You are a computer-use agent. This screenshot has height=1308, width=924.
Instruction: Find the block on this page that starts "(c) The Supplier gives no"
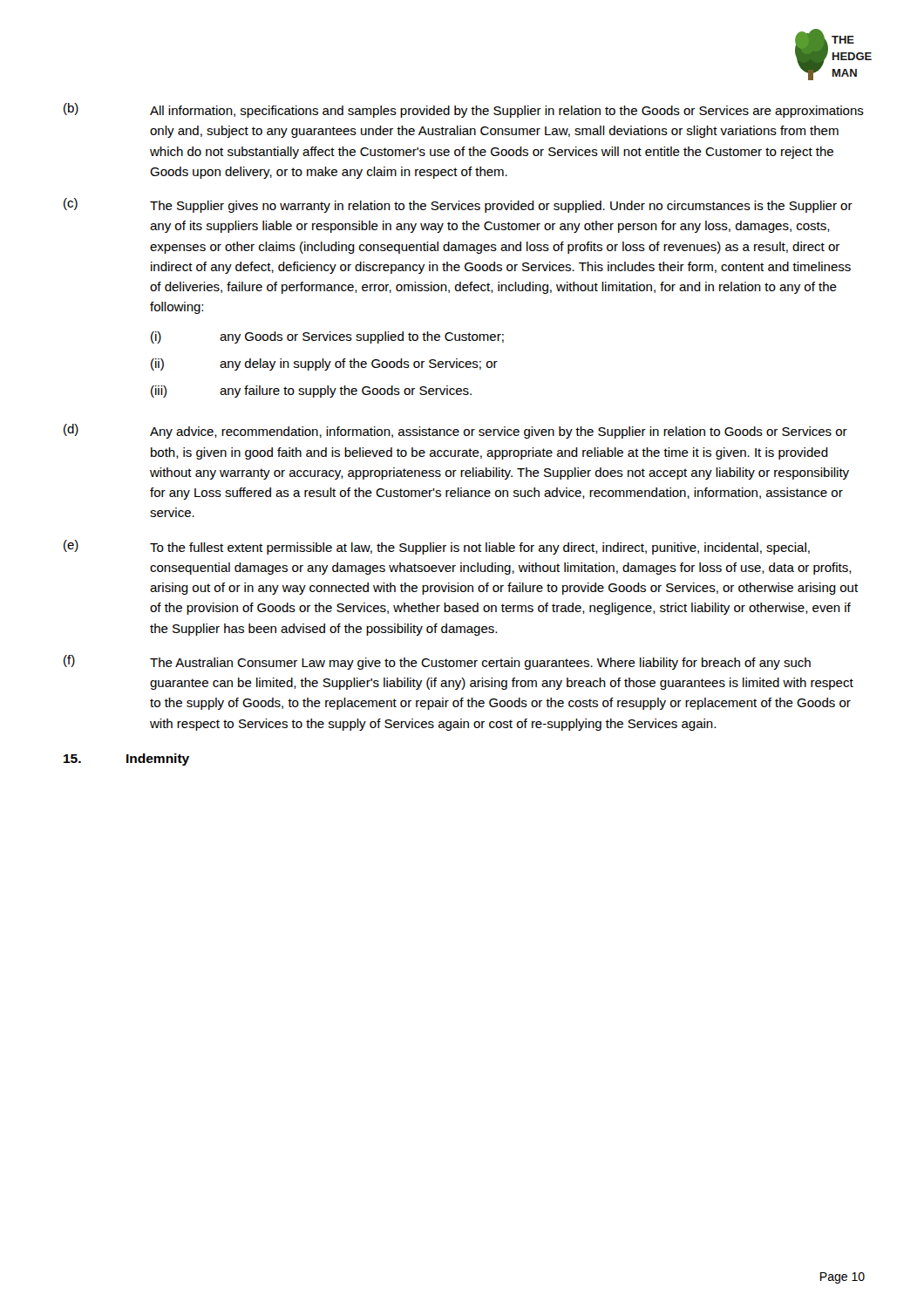[464, 301]
